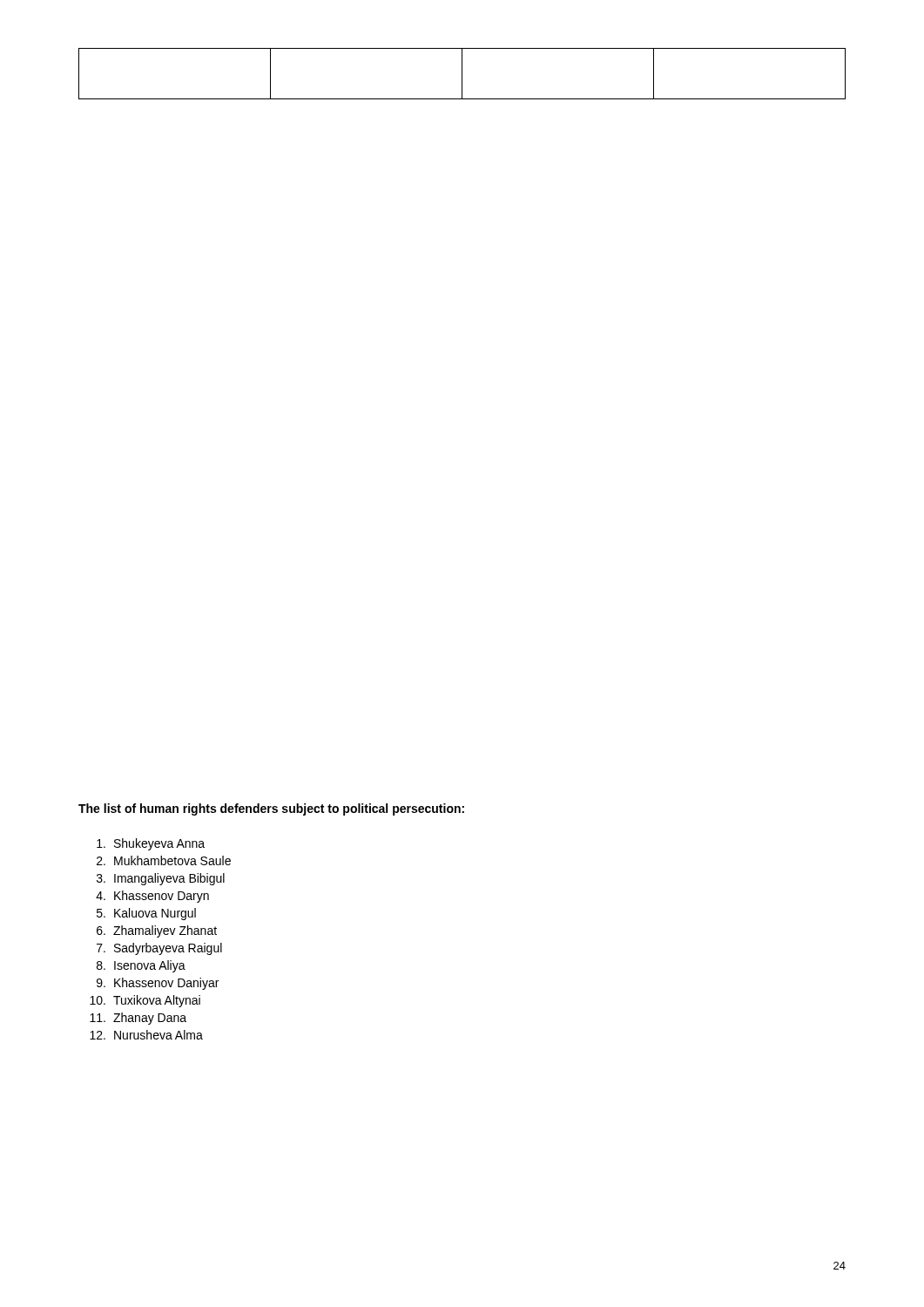Point to "11.Zhanay Dana"
The image size is (924, 1307).
(132, 1018)
